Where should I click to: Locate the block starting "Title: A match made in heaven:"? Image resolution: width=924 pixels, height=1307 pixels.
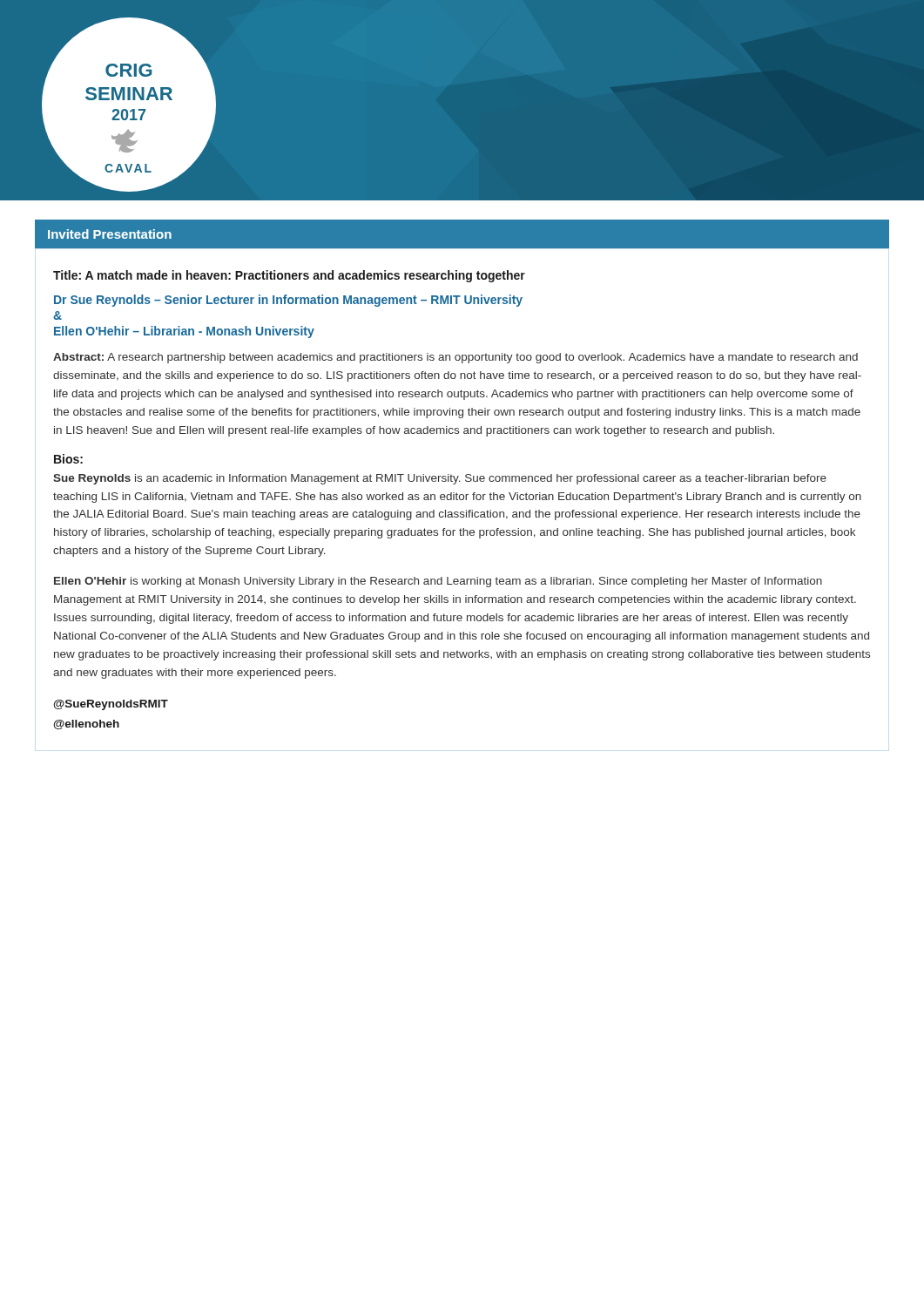[289, 275]
